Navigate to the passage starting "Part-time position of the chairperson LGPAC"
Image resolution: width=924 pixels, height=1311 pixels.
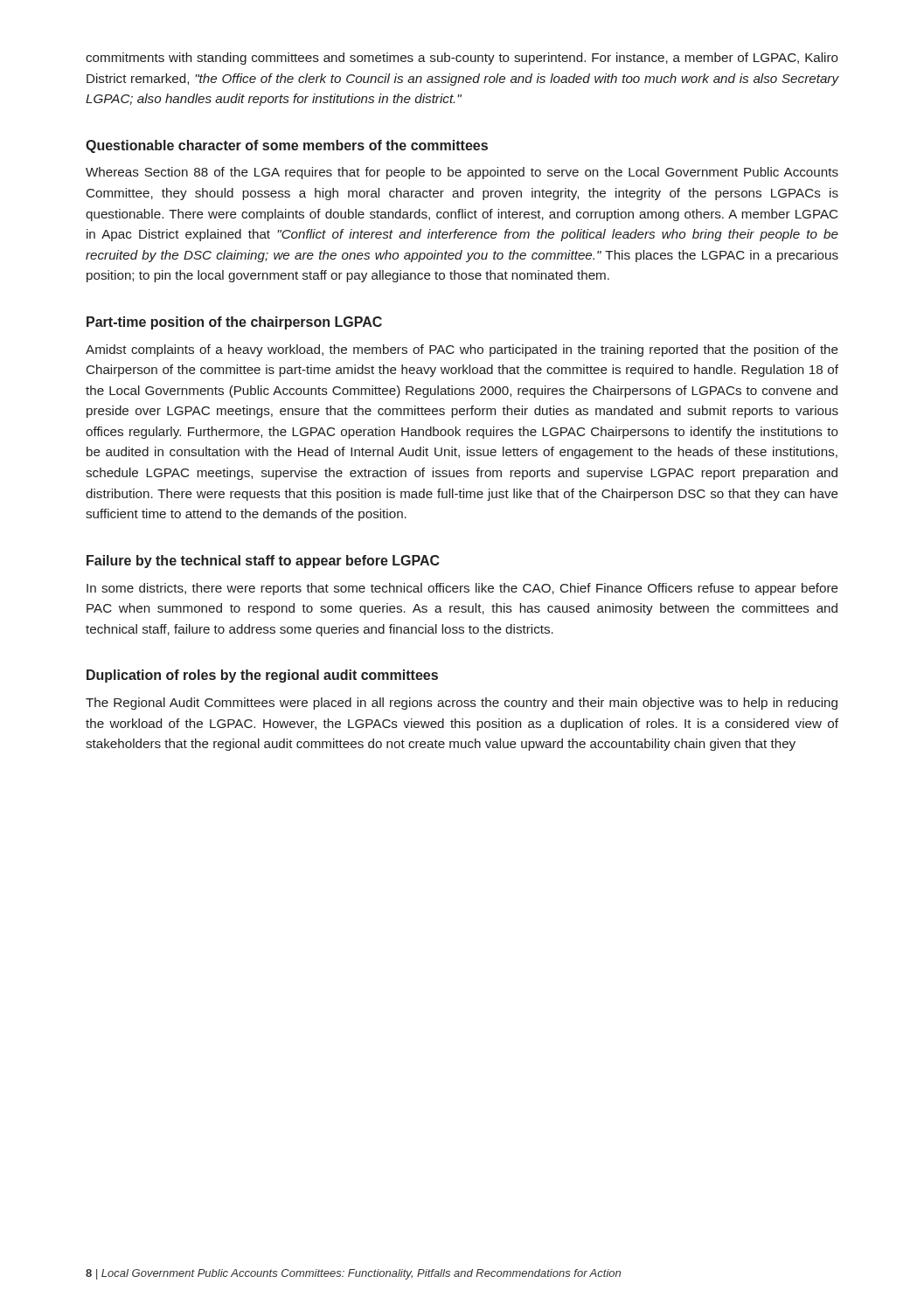[234, 322]
